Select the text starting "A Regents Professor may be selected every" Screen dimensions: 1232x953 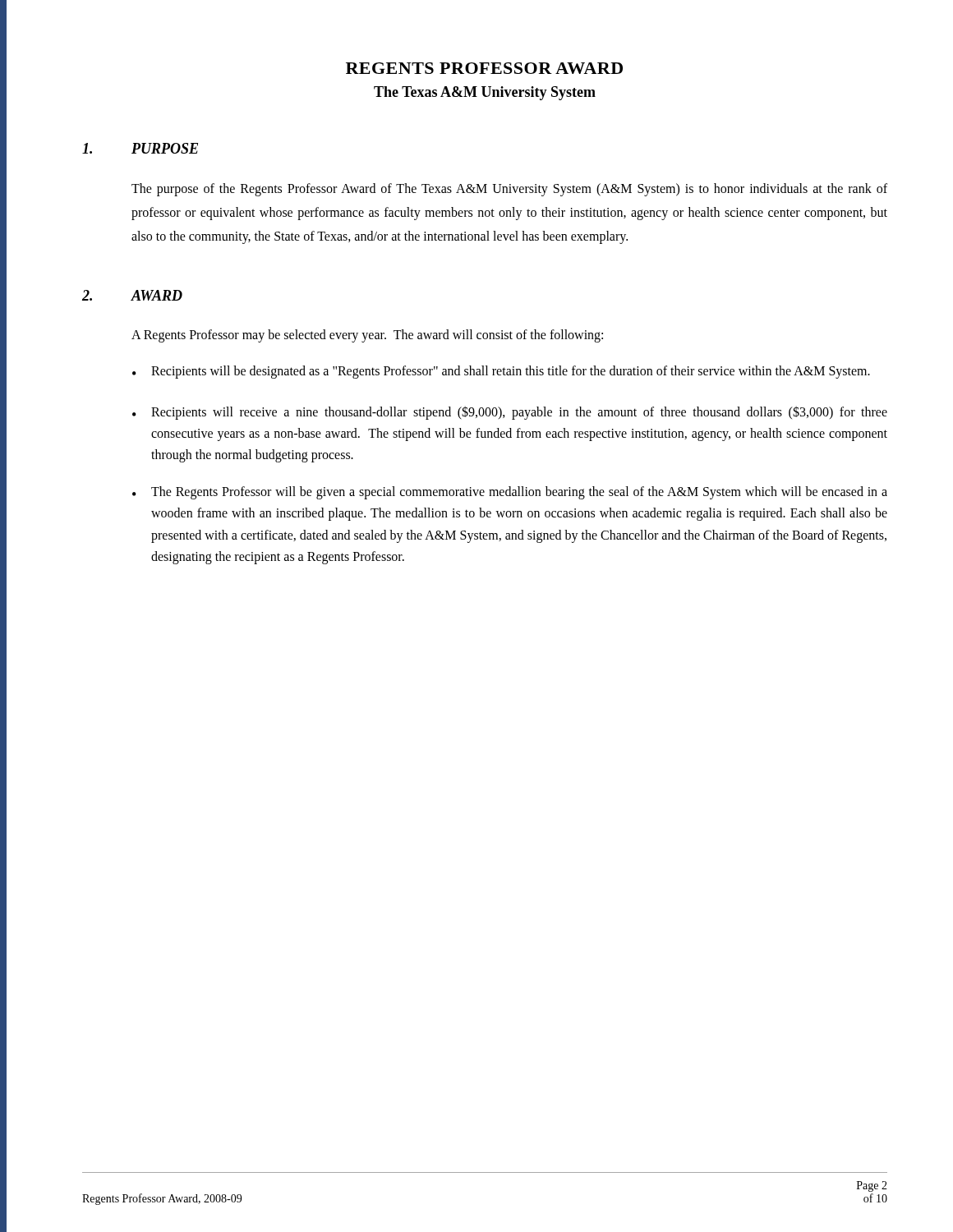(368, 335)
